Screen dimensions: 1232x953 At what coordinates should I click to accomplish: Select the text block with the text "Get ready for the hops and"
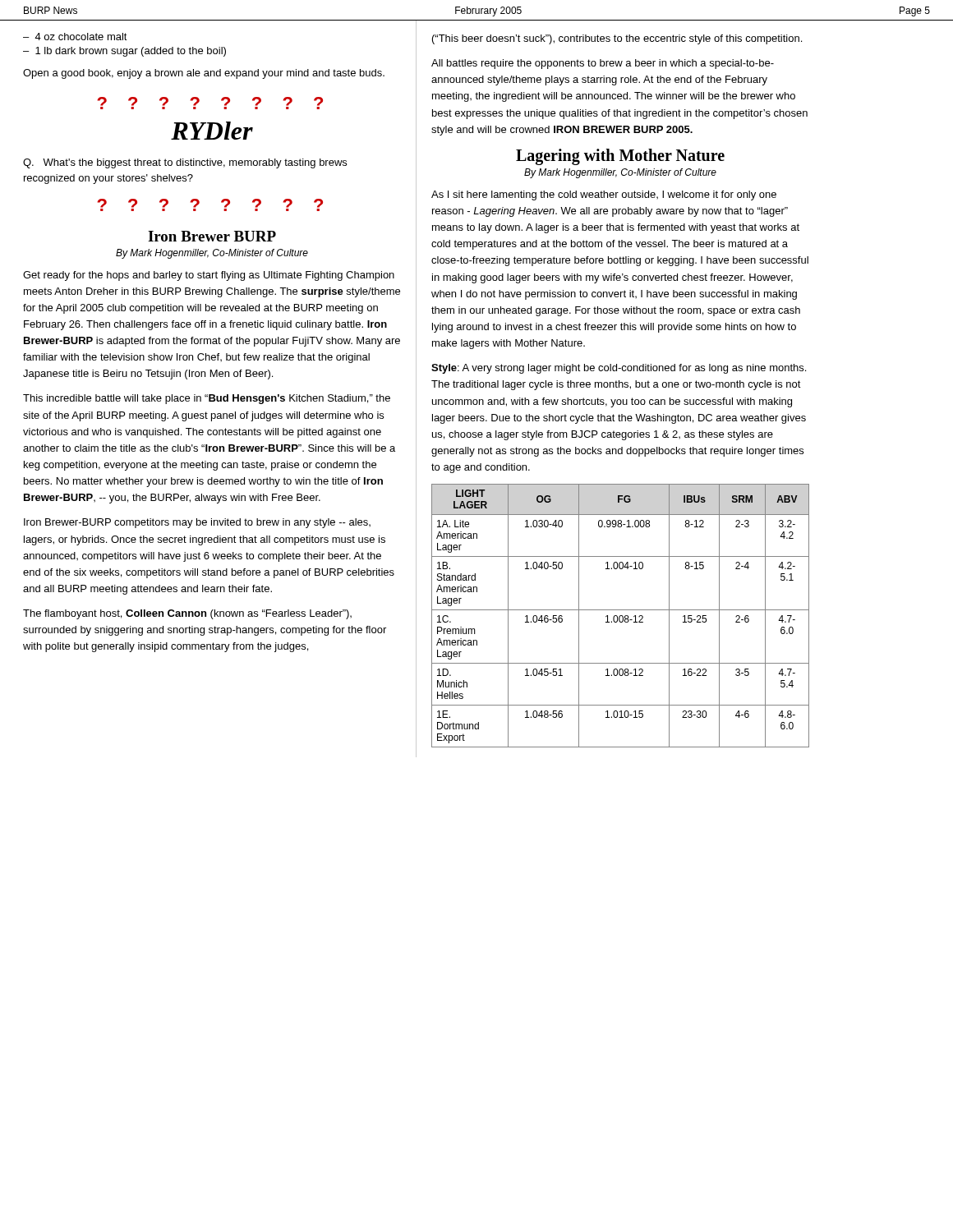tap(212, 324)
